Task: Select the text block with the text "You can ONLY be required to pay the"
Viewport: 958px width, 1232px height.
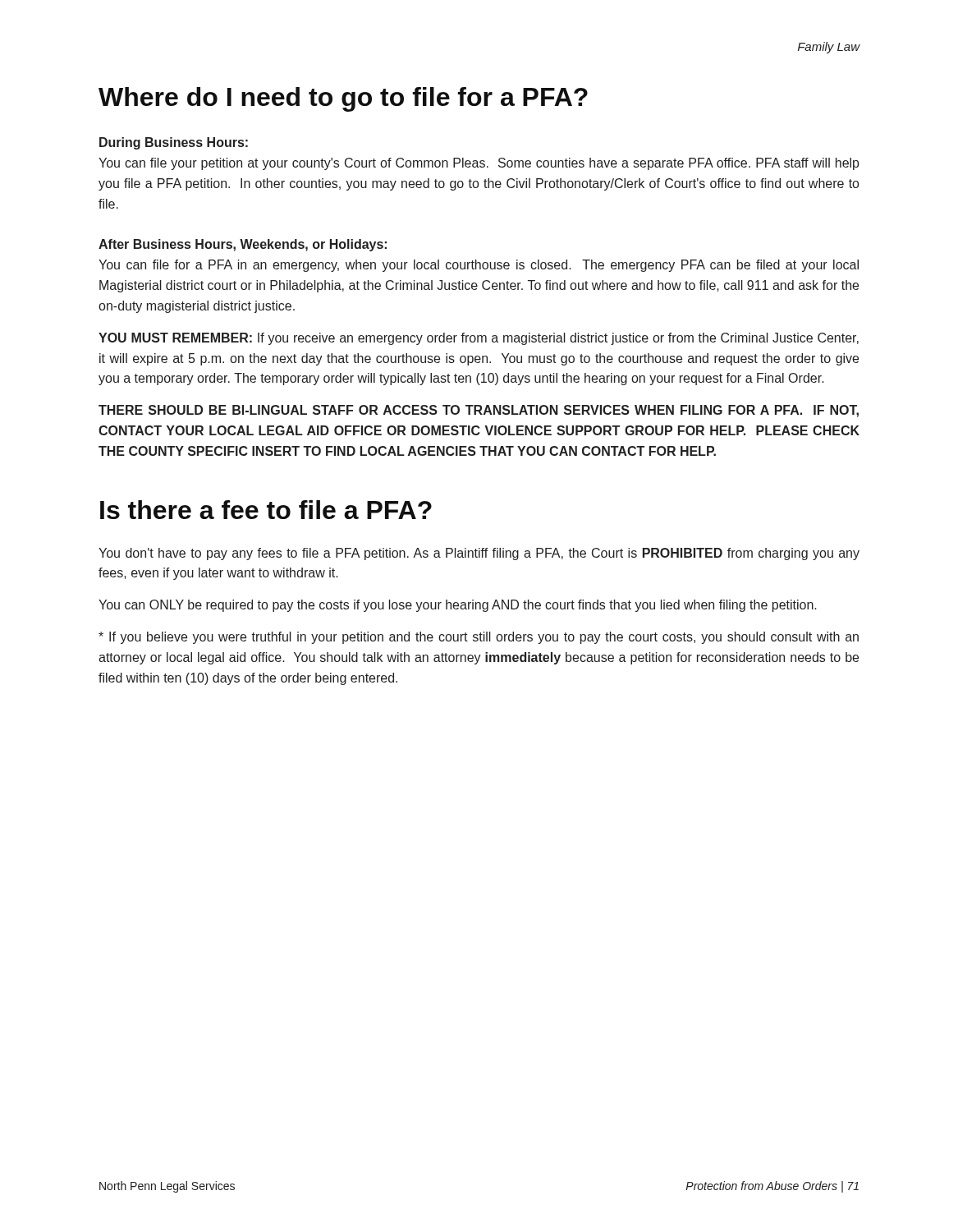Action: click(458, 605)
